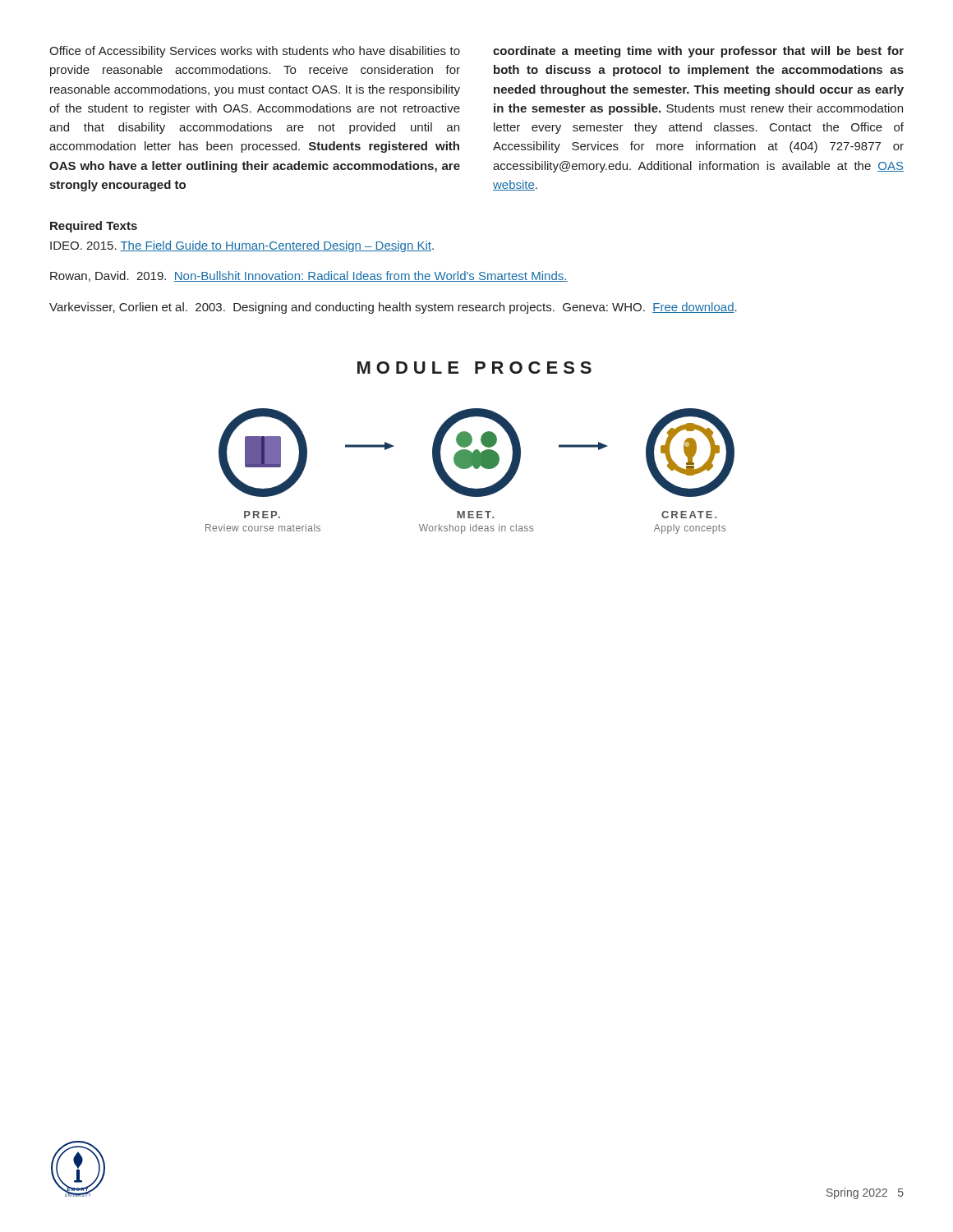Select the section header containing "Required Texts"

[93, 225]
